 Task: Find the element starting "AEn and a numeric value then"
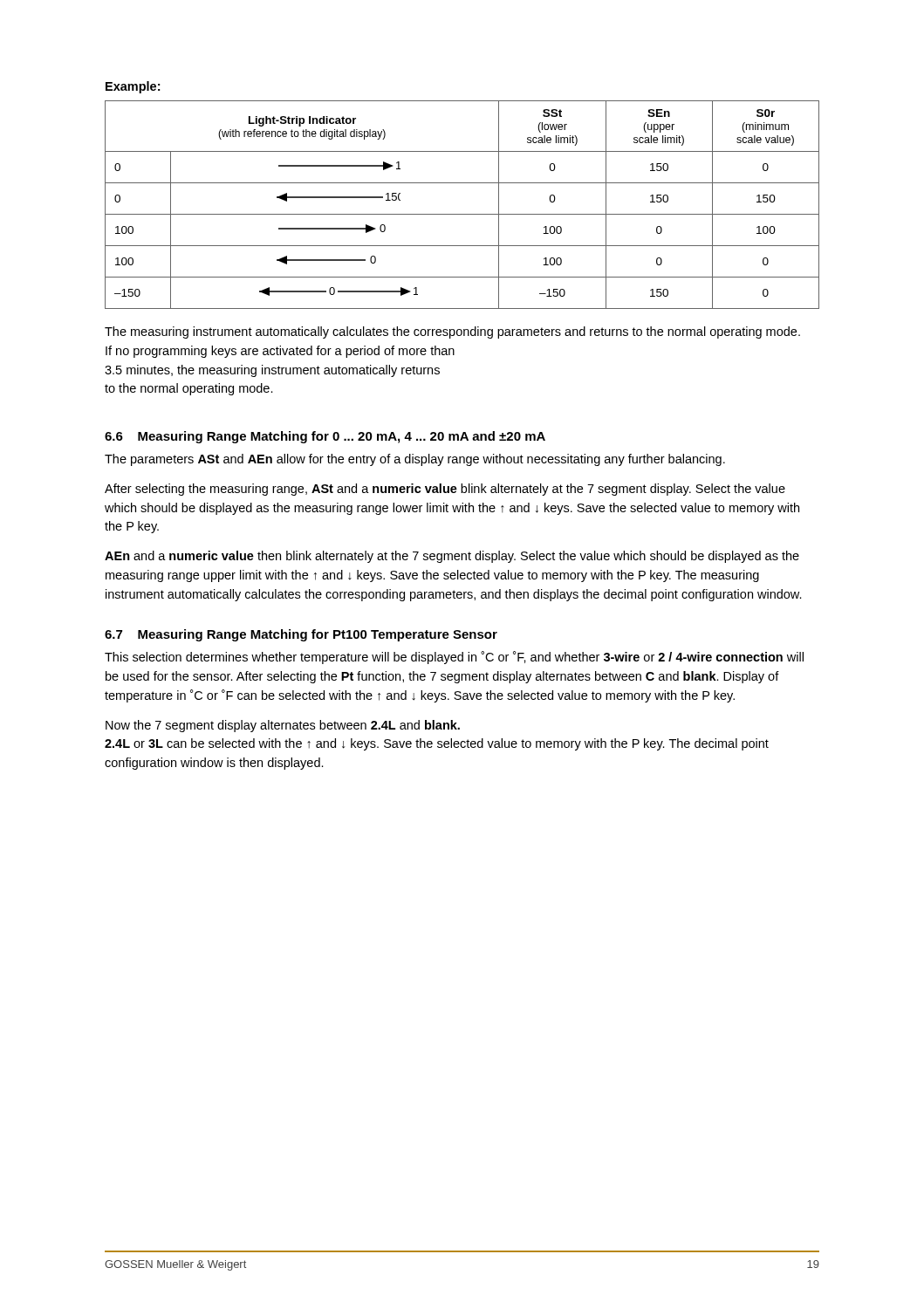(453, 575)
